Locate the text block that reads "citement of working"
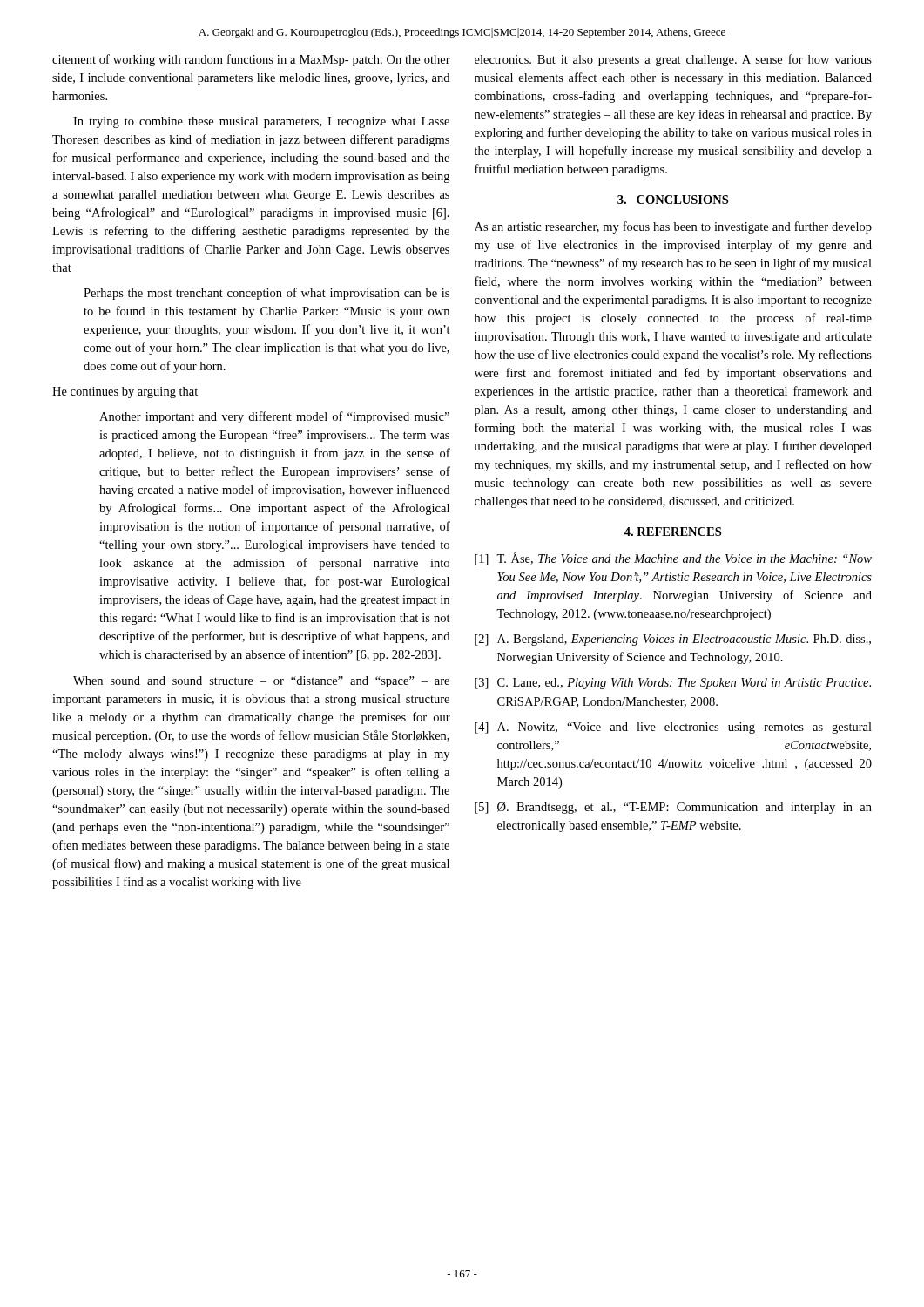This screenshot has width=924, height=1307. pos(251,164)
